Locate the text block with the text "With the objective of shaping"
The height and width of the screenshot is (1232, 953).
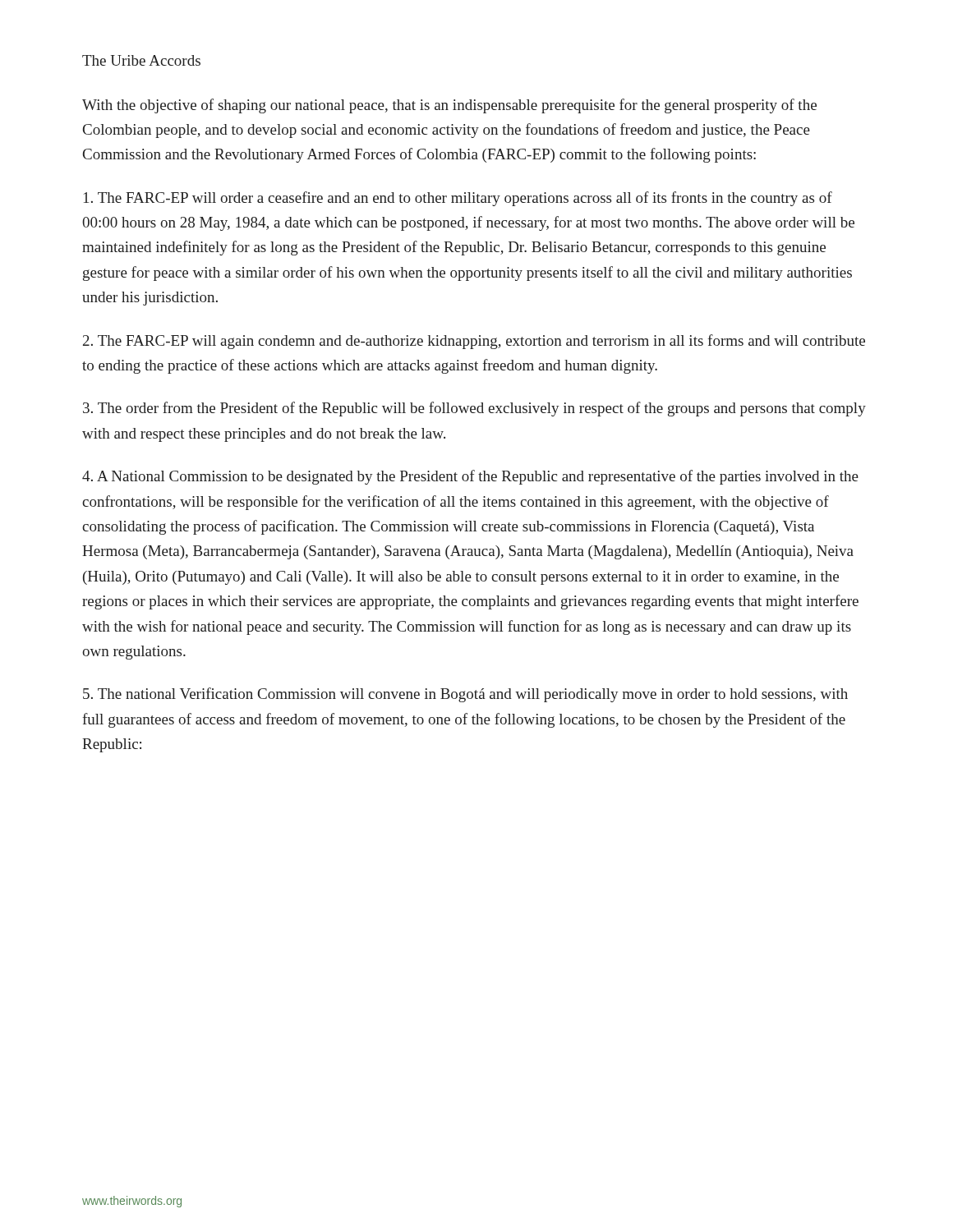450,129
